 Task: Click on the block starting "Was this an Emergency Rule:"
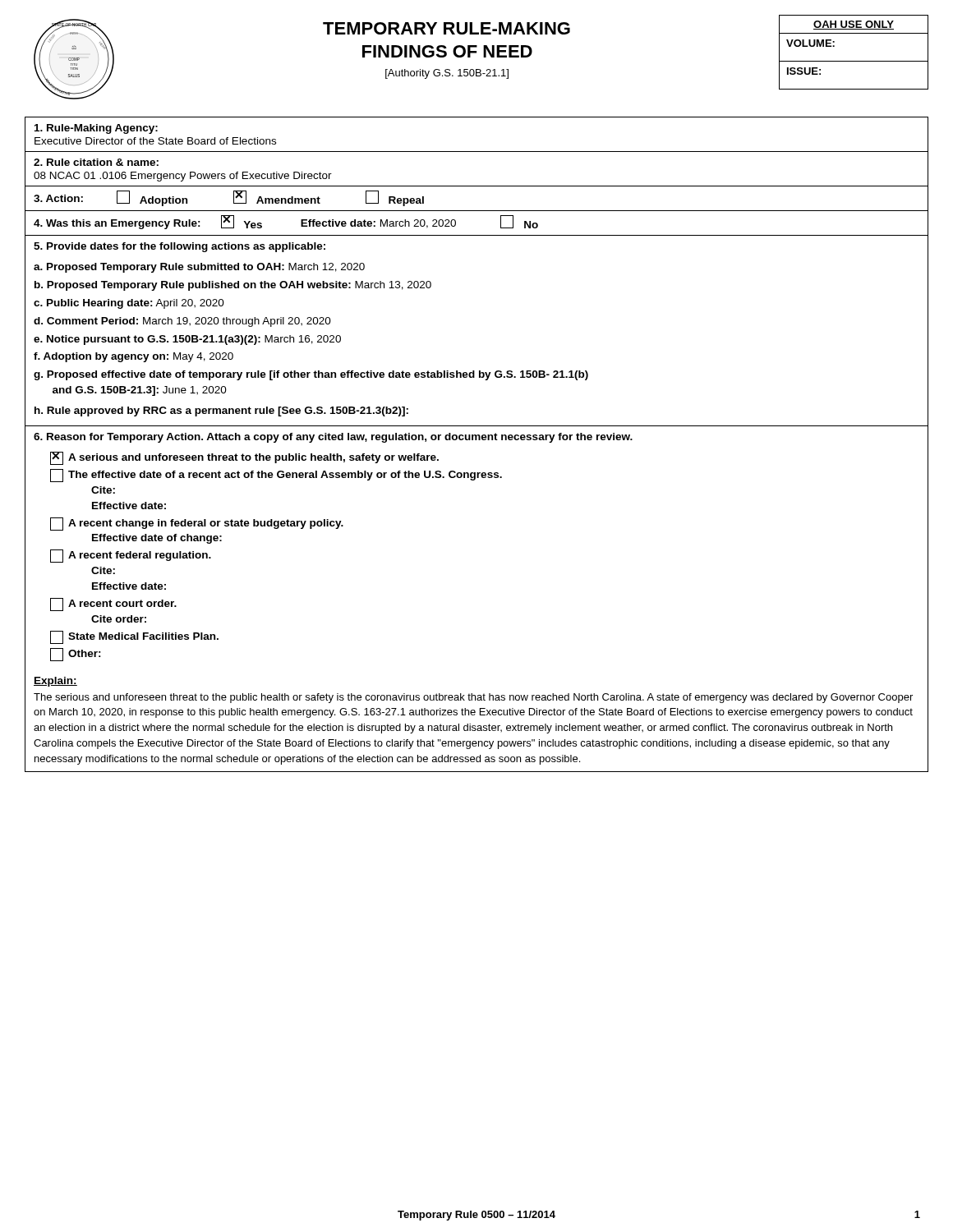pyautogui.click(x=286, y=223)
